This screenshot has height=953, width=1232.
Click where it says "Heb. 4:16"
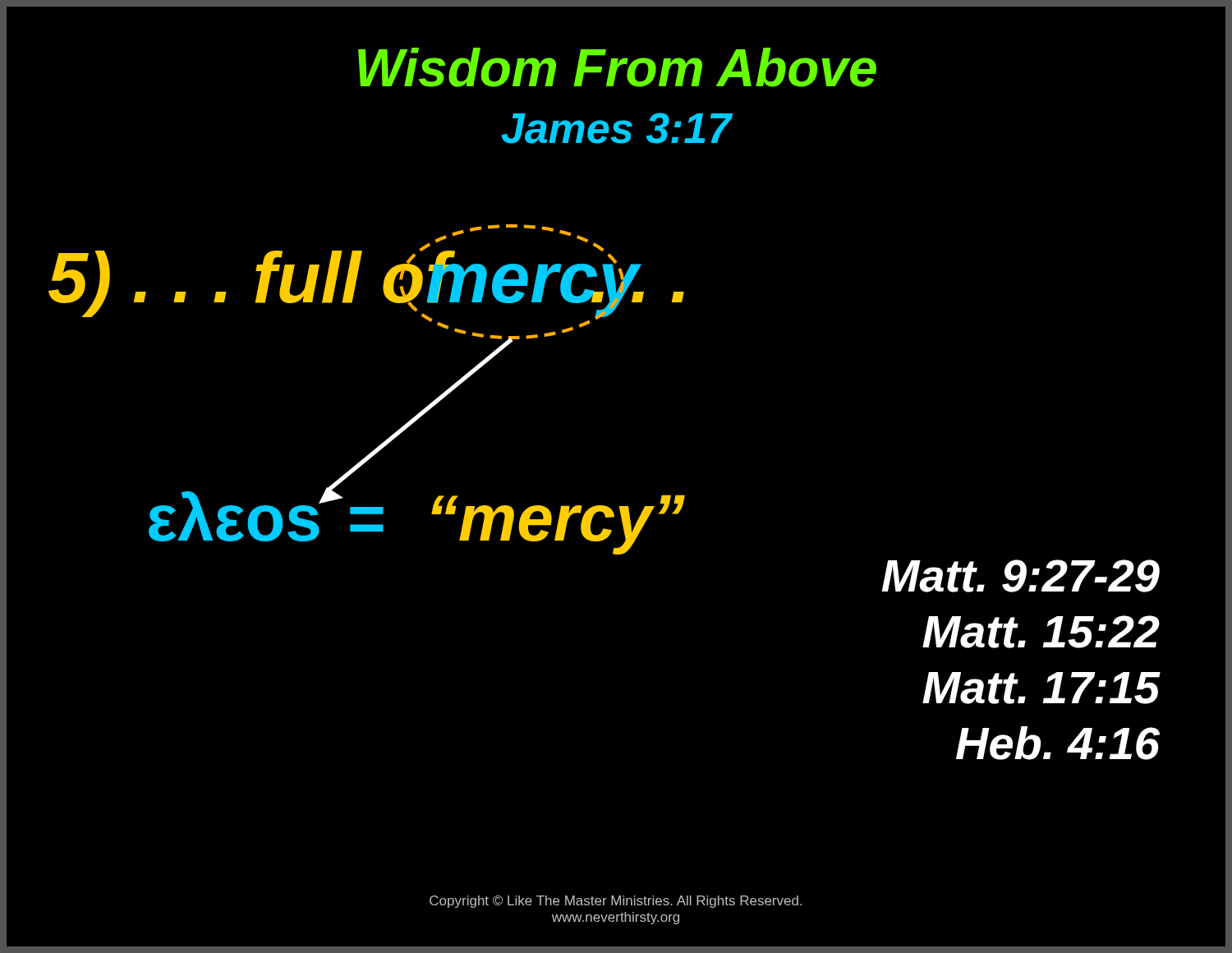pos(1057,743)
